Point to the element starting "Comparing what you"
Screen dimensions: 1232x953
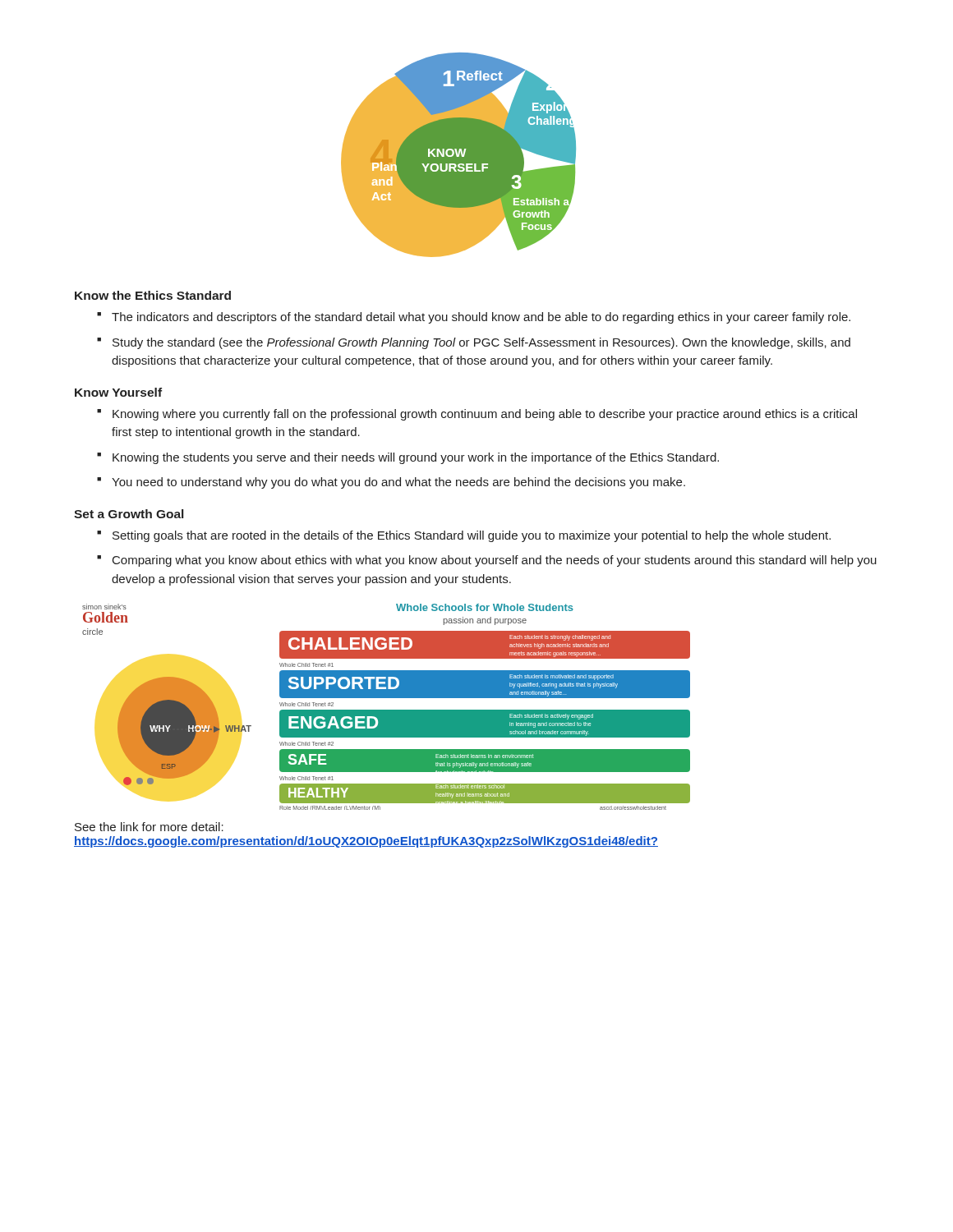494,569
